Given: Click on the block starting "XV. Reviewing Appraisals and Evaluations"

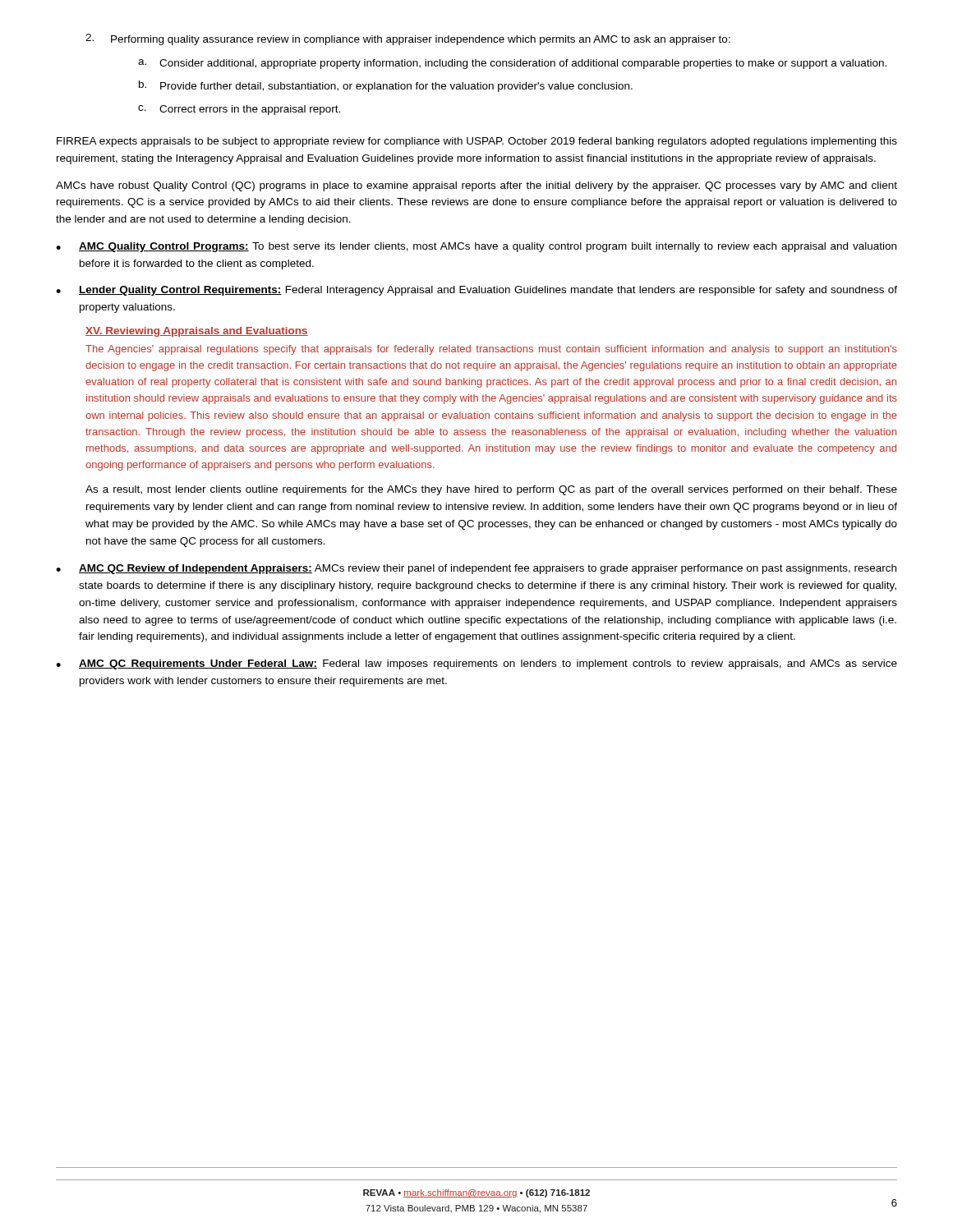Looking at the screenshot, I should (197, 331).
